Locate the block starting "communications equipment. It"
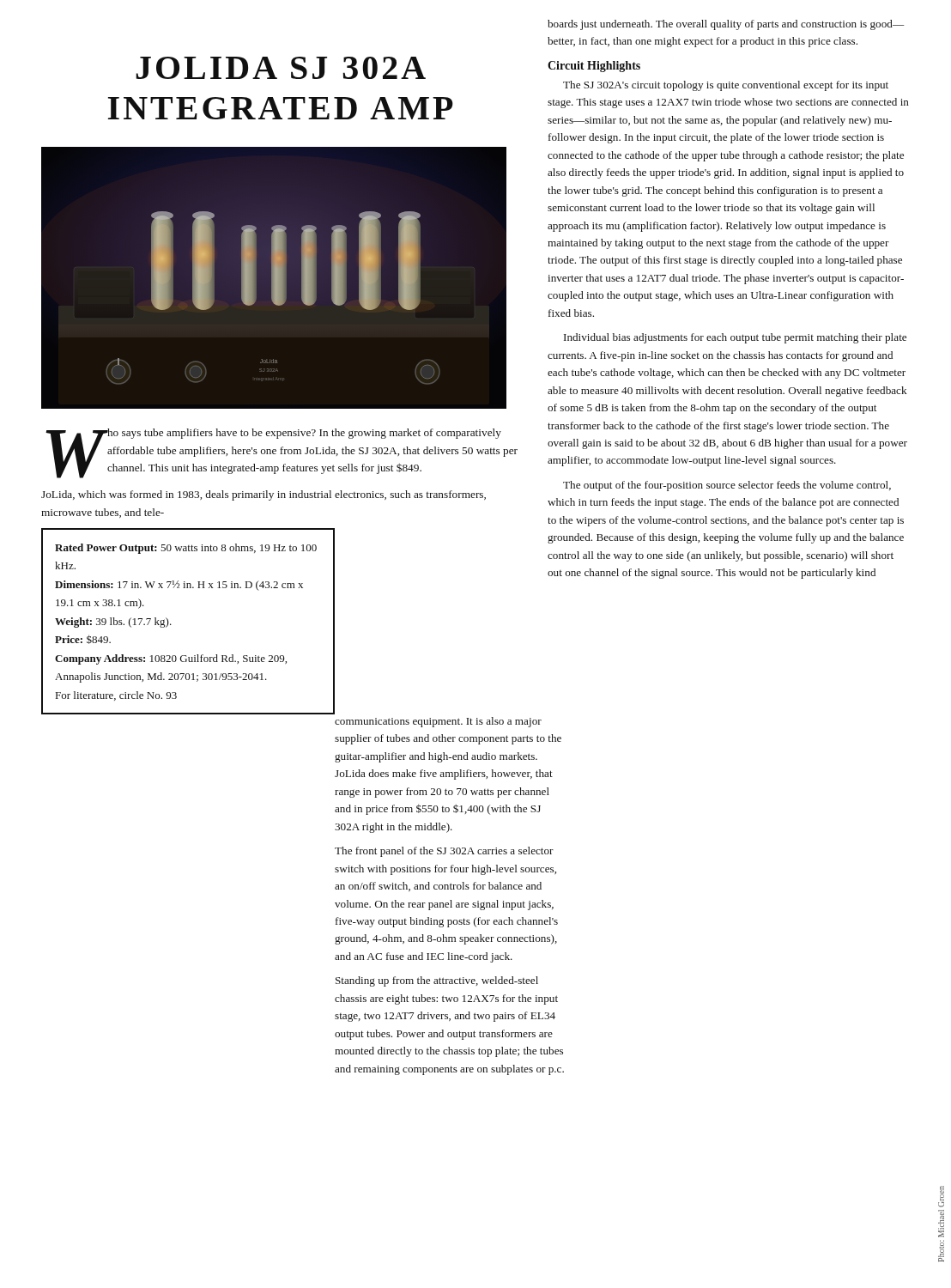Image resolution: width=951 pixels, height=1288 pixels. (451, 895)
